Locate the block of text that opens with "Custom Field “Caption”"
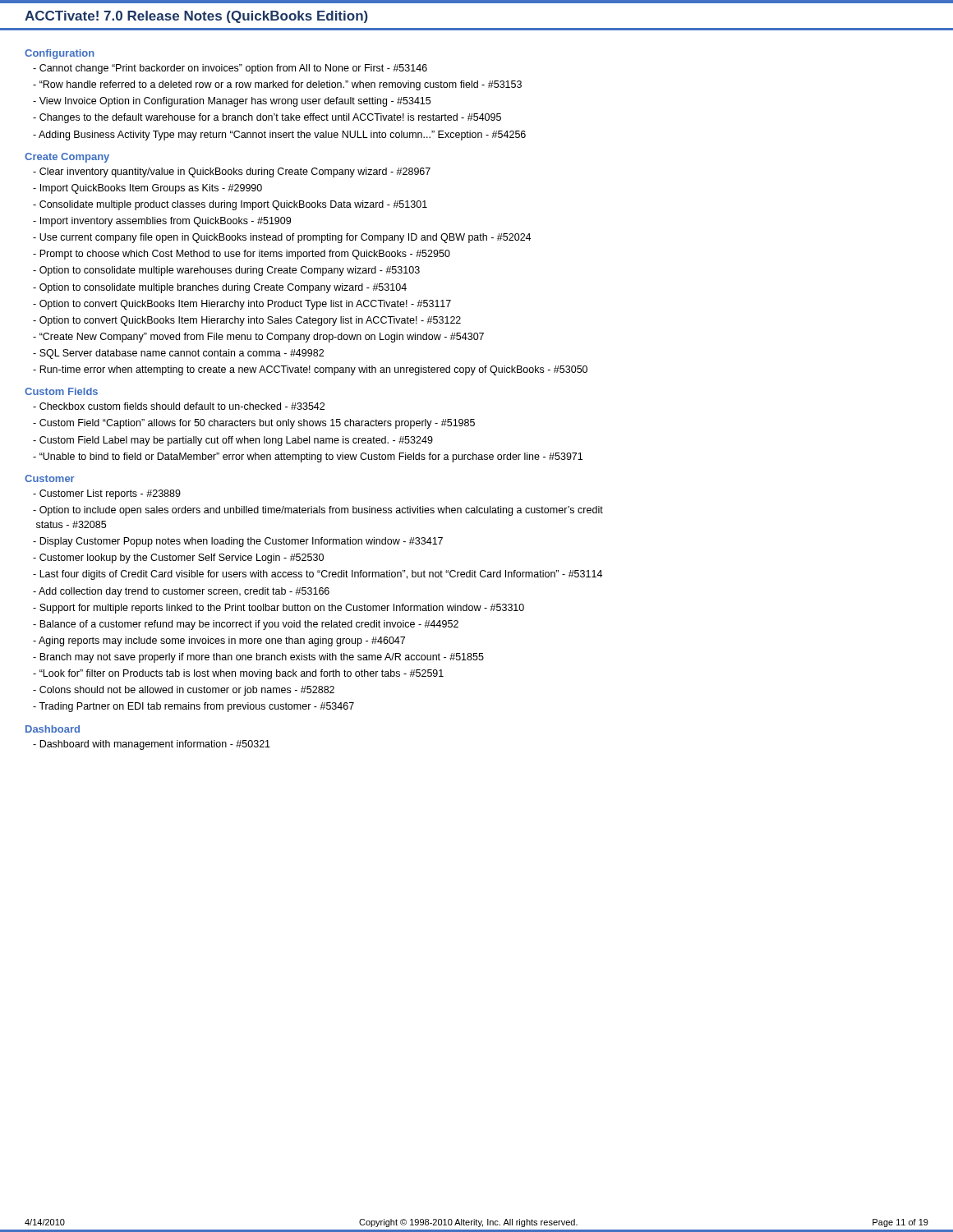 pyautogui.click(x=254, y=423)
